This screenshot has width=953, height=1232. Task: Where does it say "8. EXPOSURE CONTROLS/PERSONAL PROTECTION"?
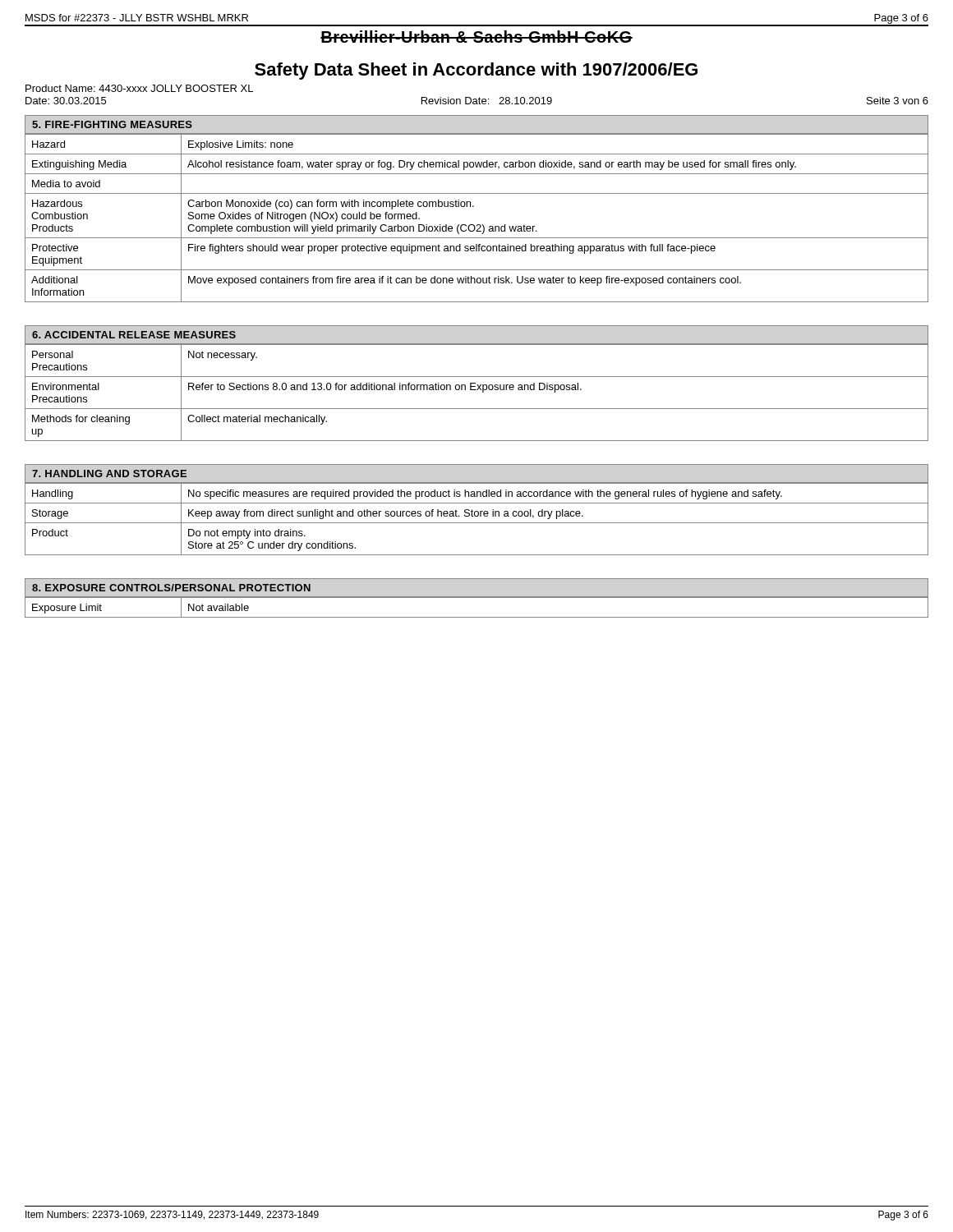pyautogui.click(x=172, y=588)
